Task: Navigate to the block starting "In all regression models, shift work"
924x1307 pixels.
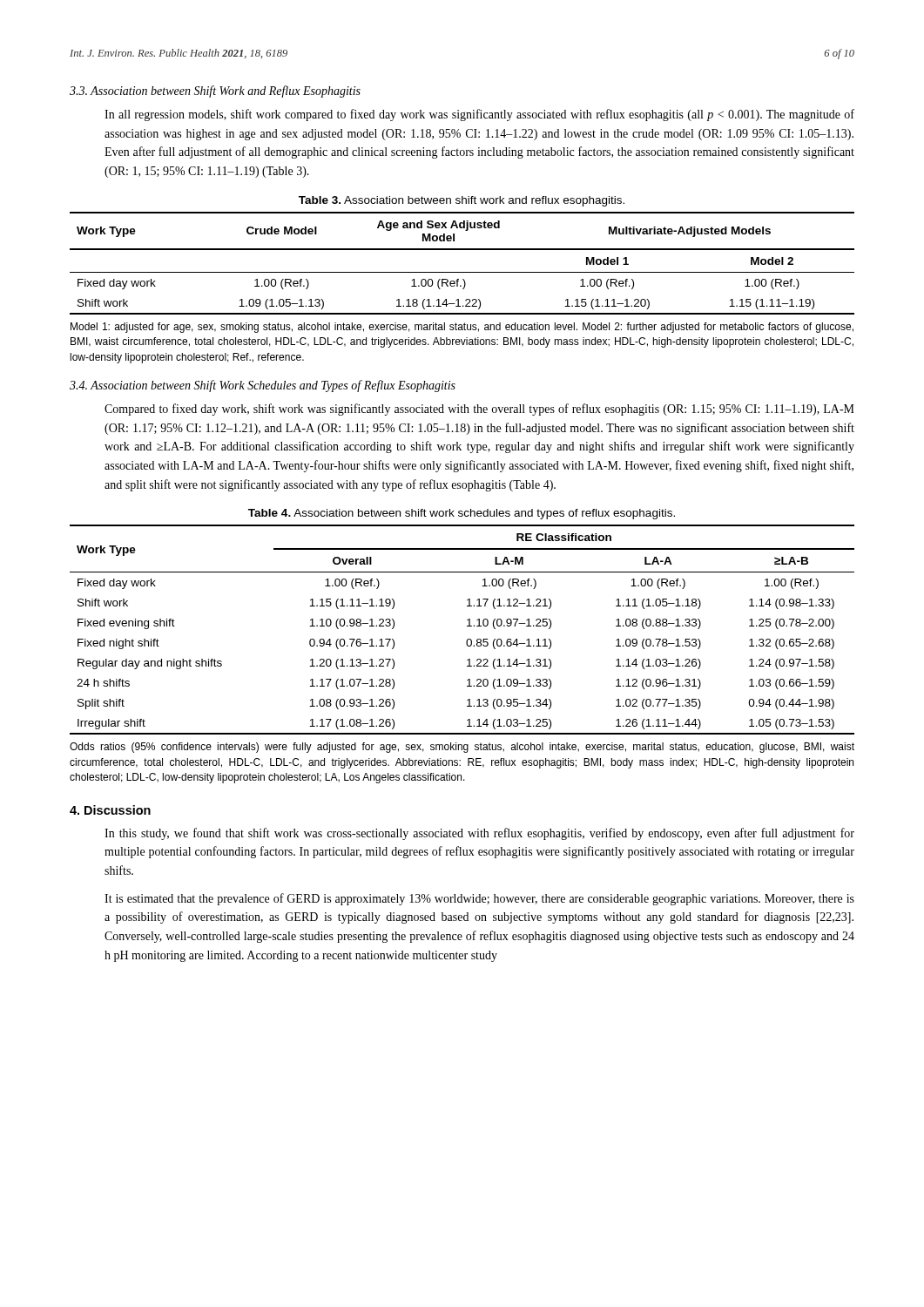Action: [479, 143]
